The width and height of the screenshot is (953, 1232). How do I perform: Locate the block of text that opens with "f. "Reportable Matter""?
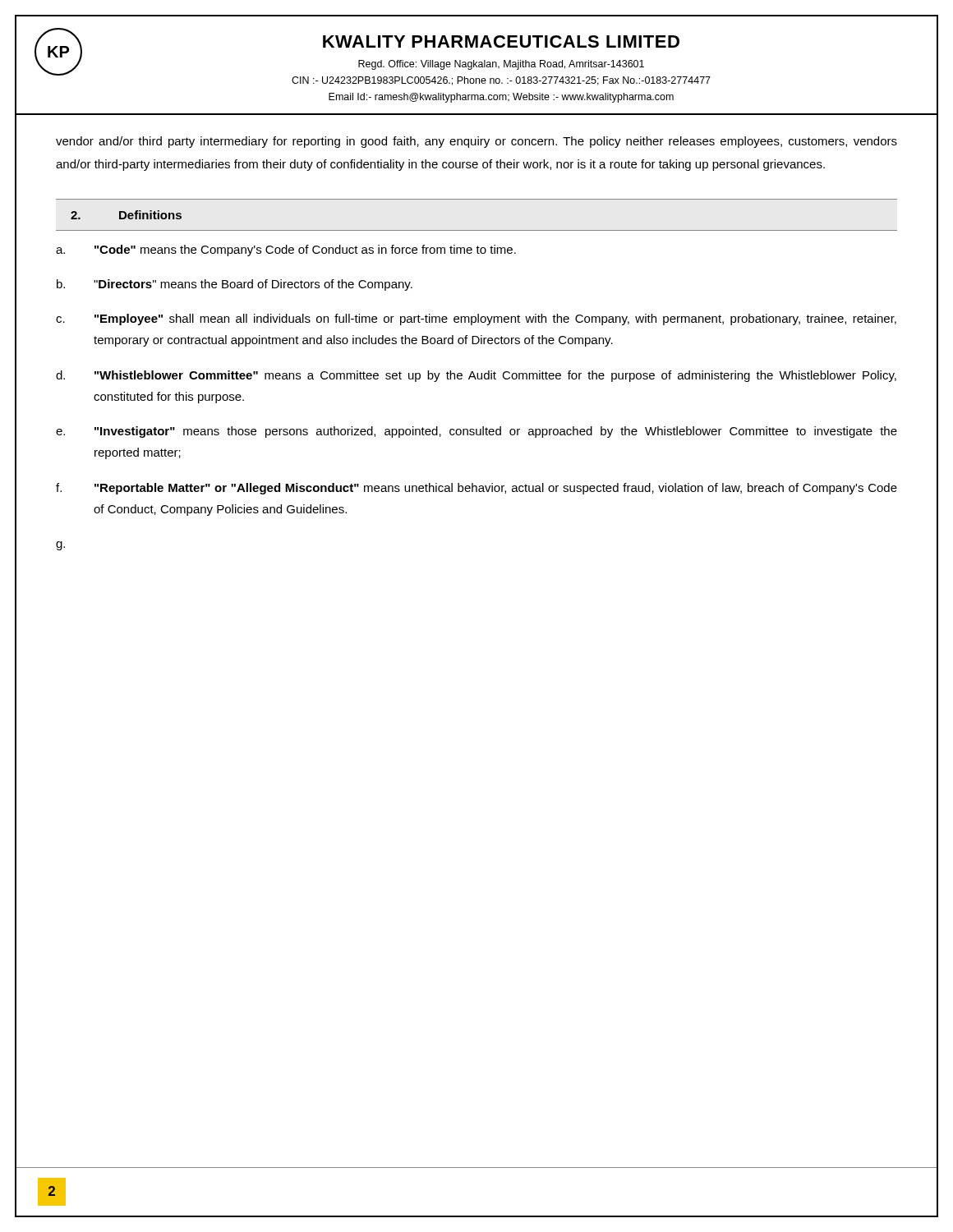476,498
